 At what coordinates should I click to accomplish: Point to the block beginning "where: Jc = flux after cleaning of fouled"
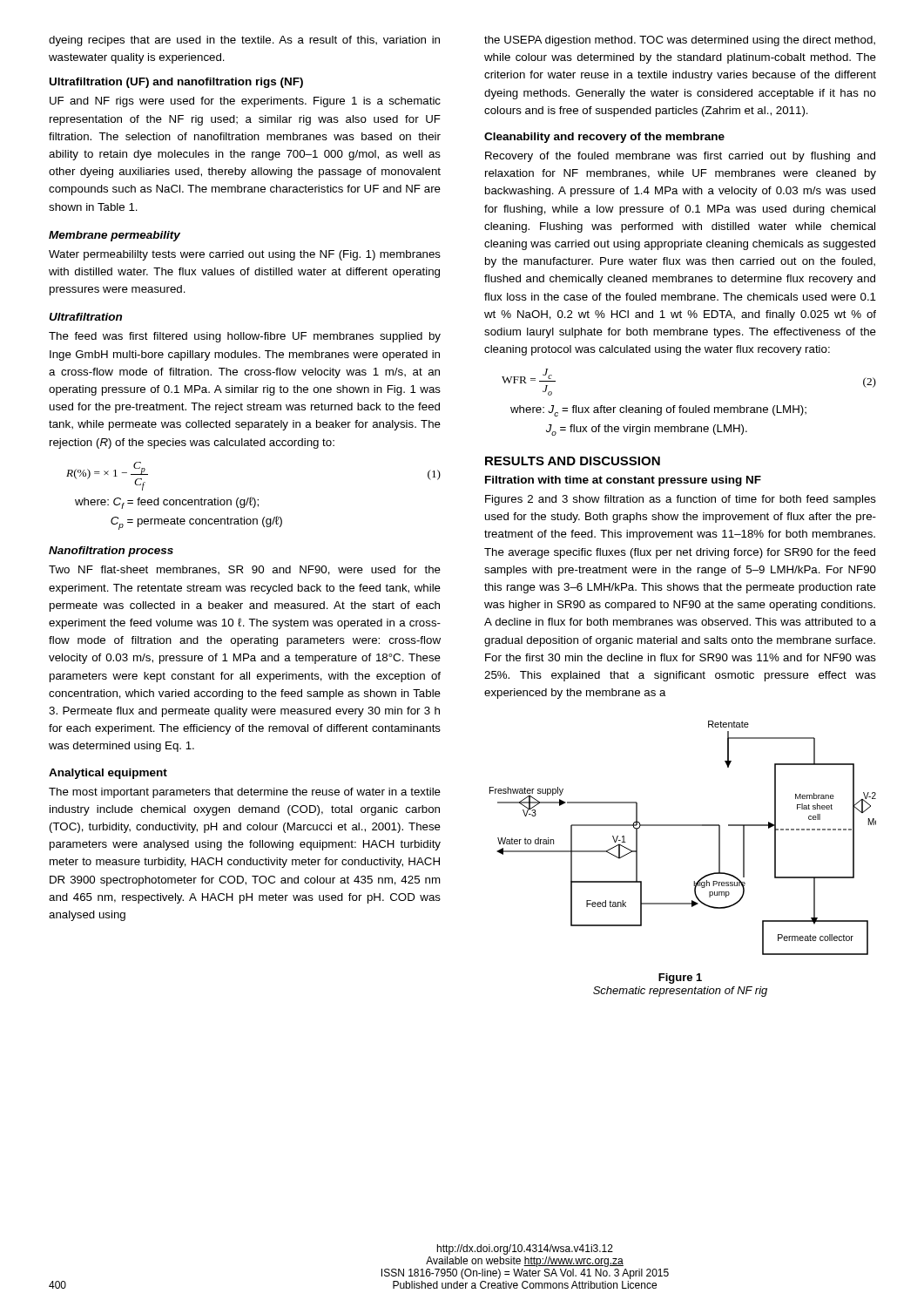(659, 420)
